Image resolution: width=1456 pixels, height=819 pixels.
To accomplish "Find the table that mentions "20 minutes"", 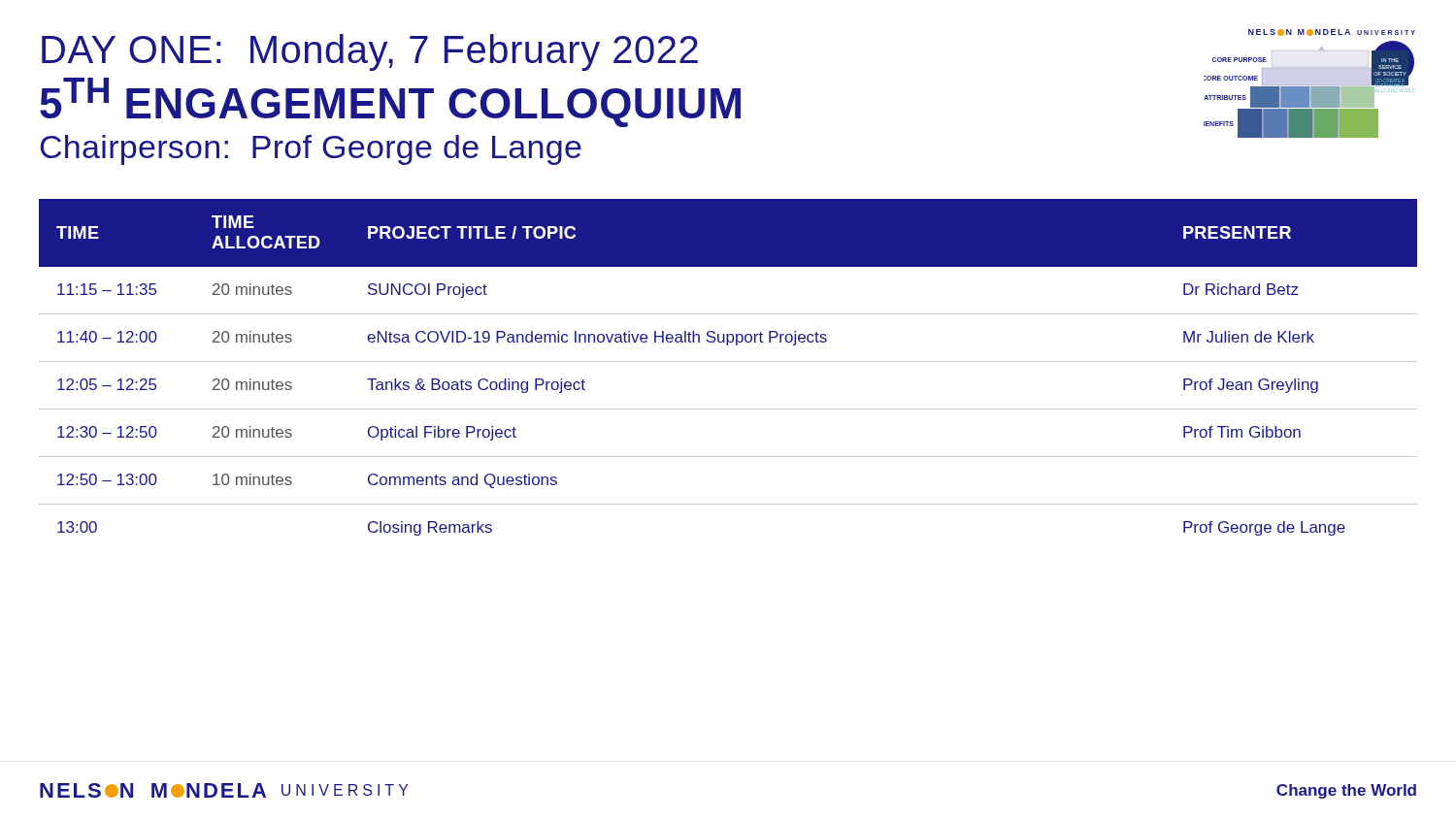I will point(728,375).
